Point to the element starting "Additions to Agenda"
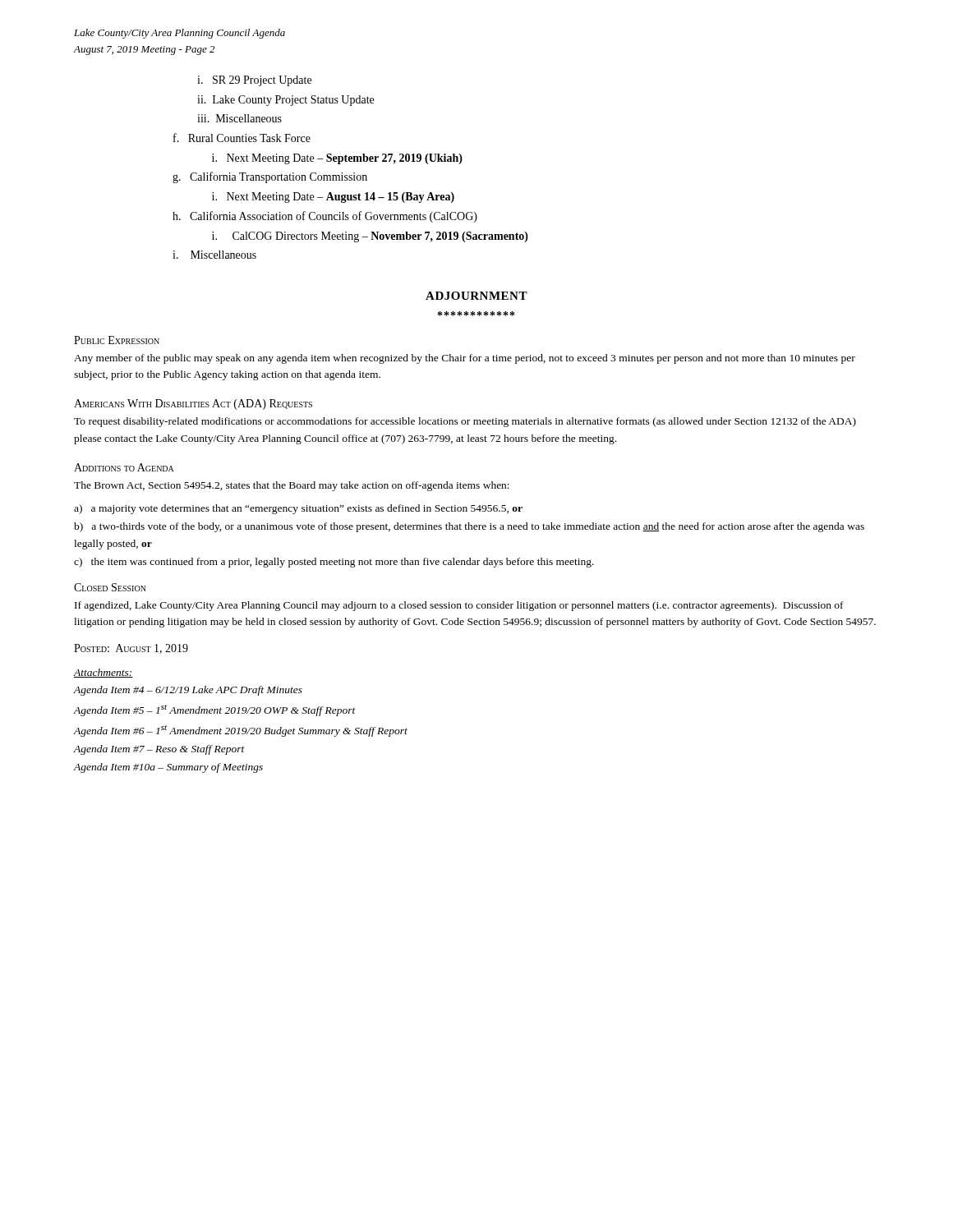 (124, 468)
